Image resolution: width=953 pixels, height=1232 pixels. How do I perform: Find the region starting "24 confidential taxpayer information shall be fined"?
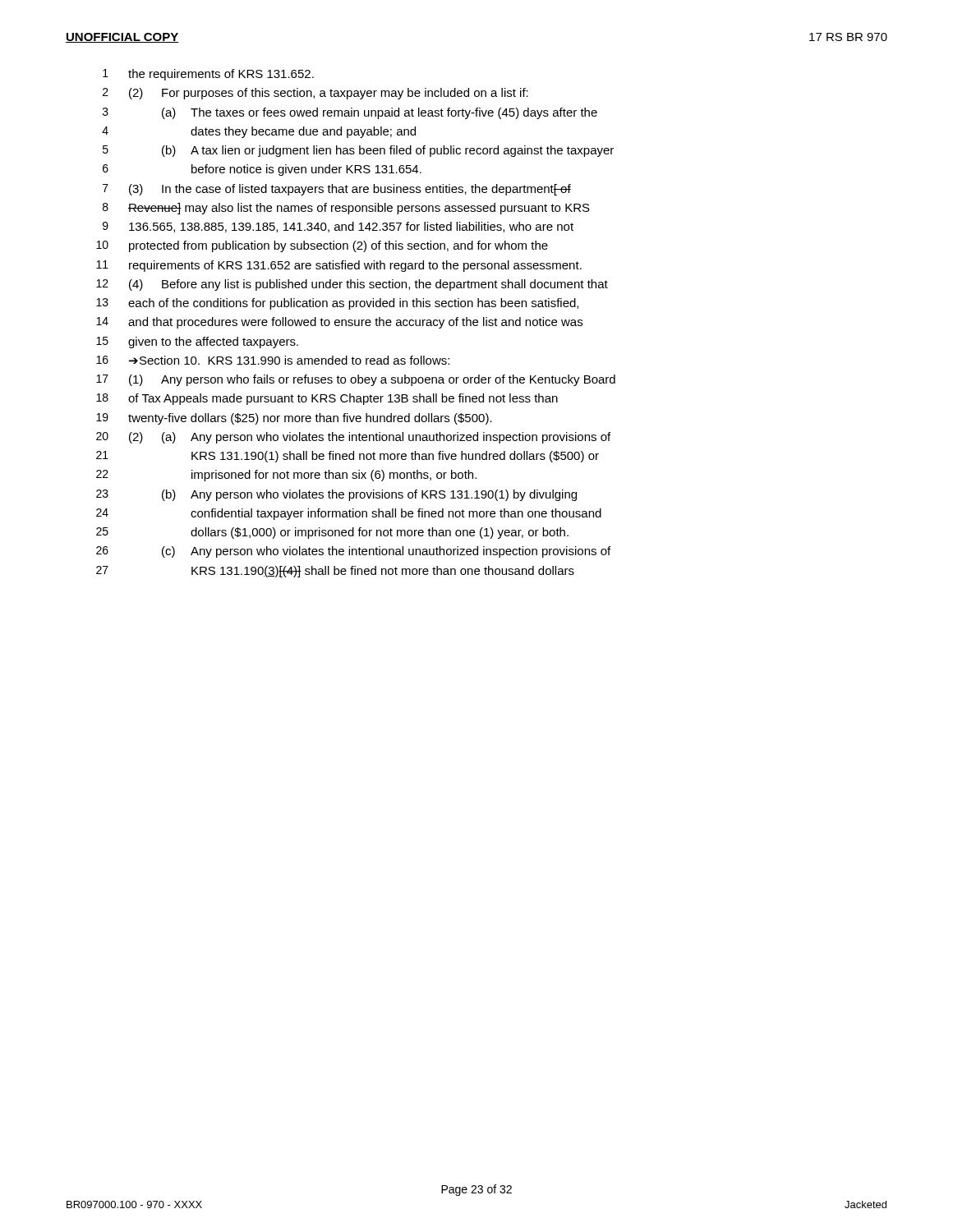point(476,513)
